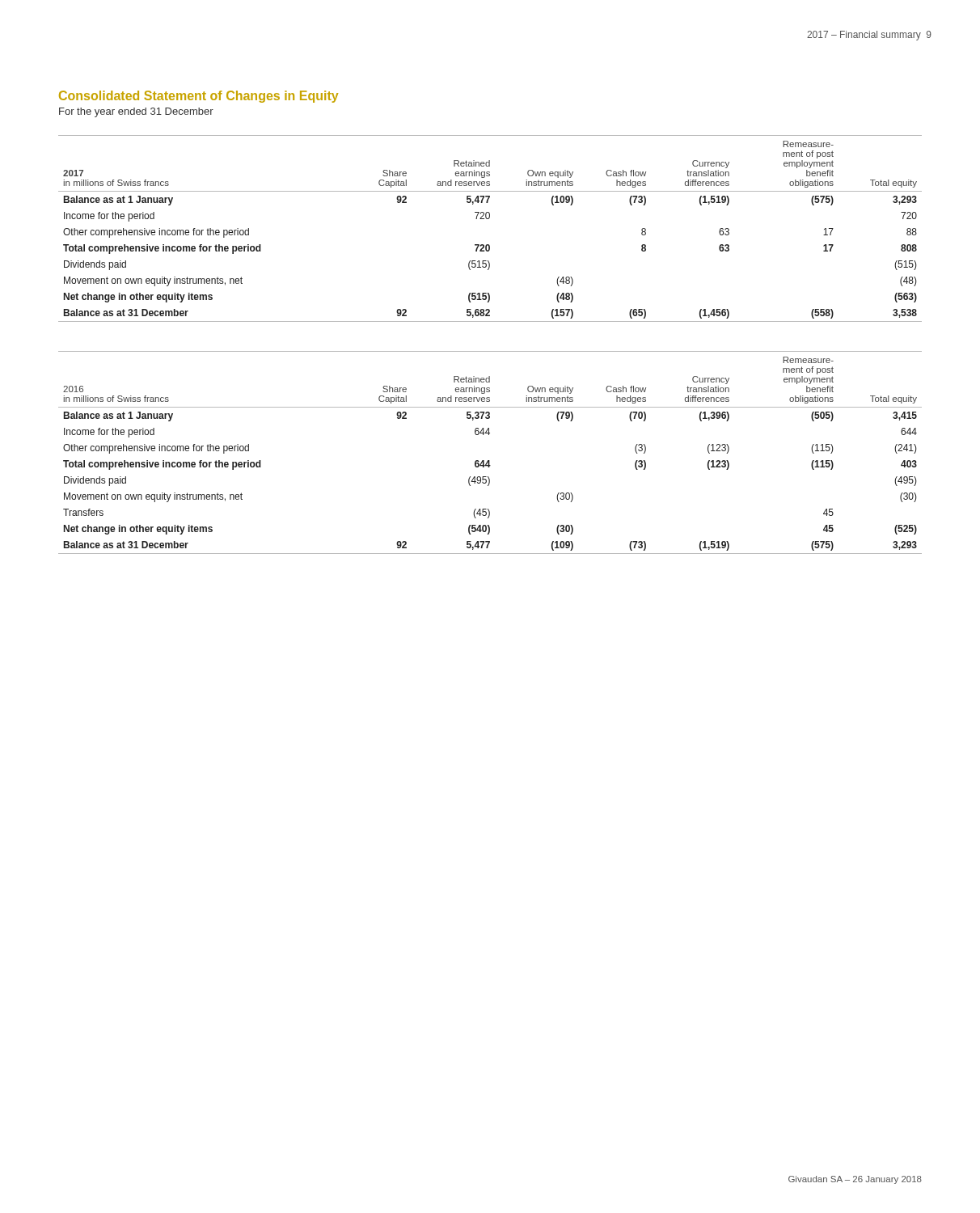Locate the text "For the year ended 31 December"

[x=136, y=111]
